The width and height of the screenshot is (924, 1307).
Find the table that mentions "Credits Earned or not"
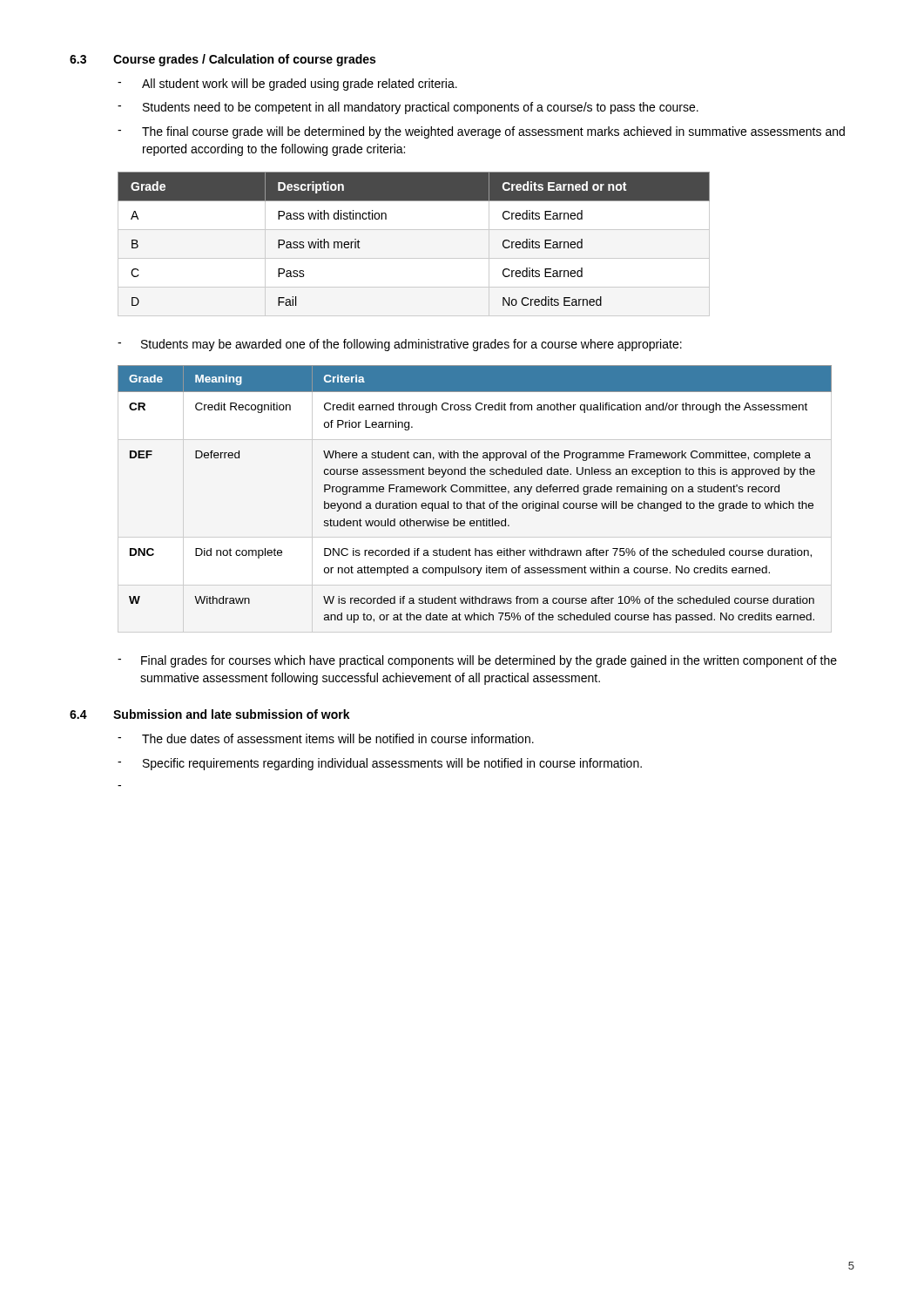(462, 244)
